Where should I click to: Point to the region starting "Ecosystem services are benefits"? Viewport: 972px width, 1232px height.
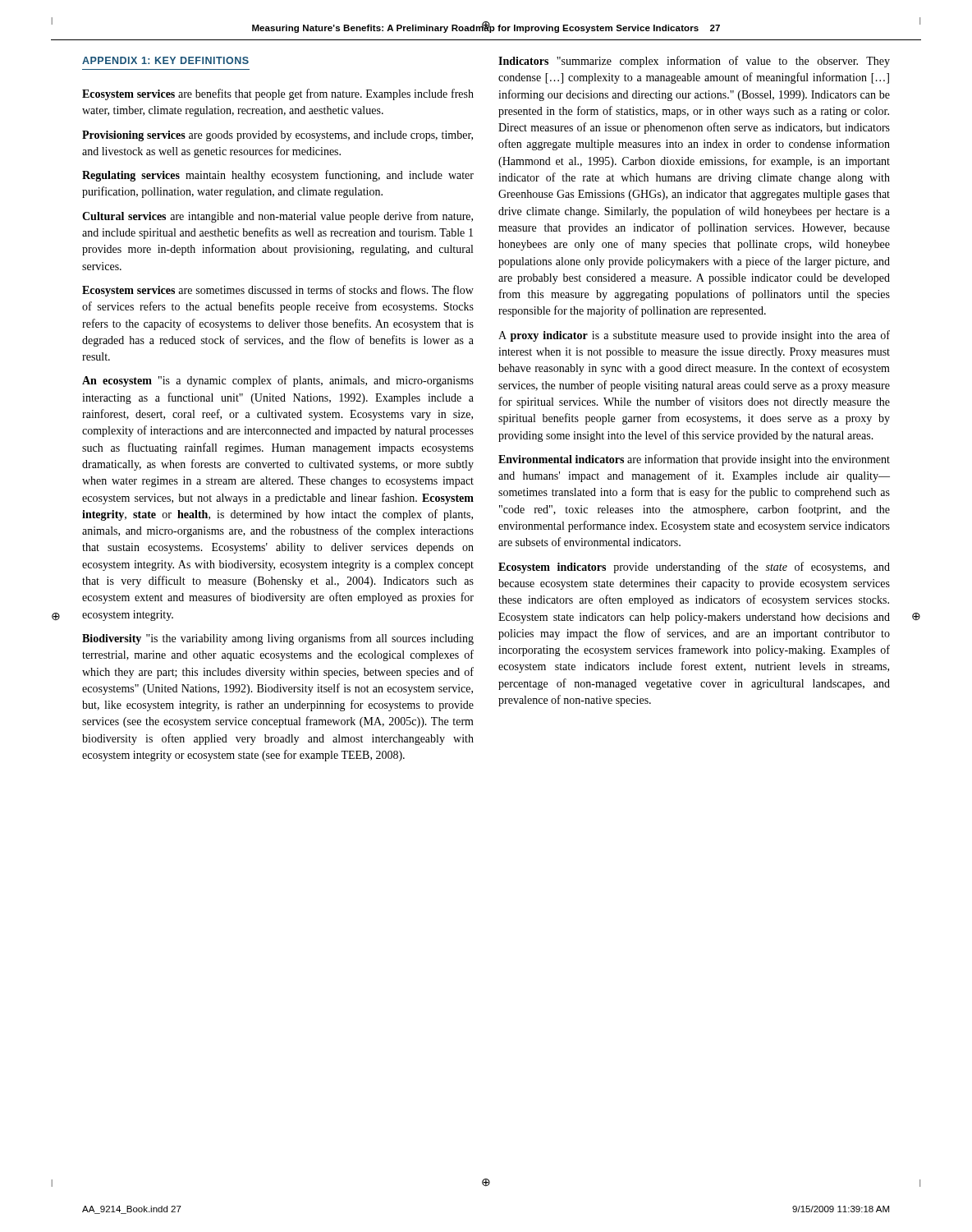[278, 103]
